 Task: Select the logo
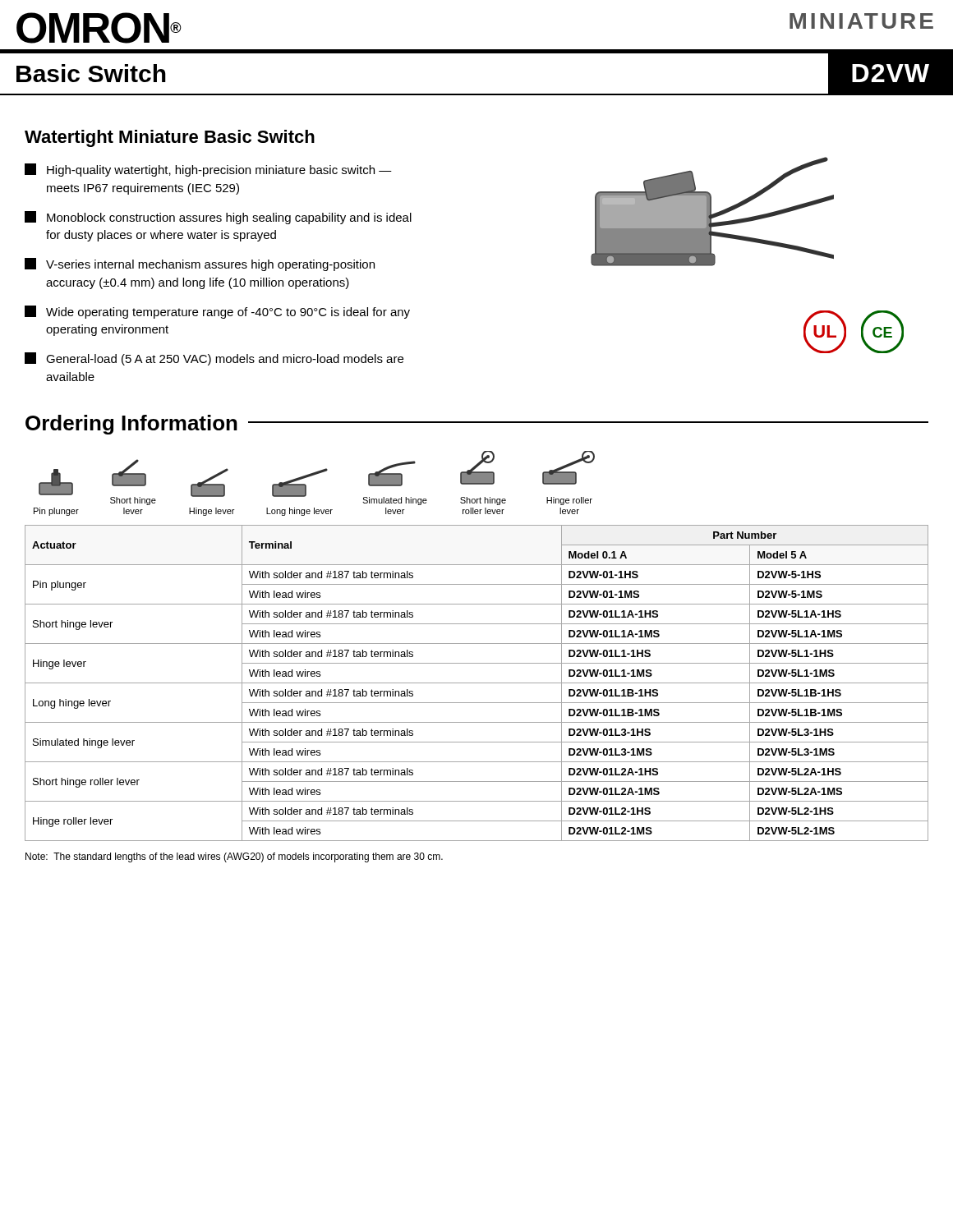tap(854, 332)
